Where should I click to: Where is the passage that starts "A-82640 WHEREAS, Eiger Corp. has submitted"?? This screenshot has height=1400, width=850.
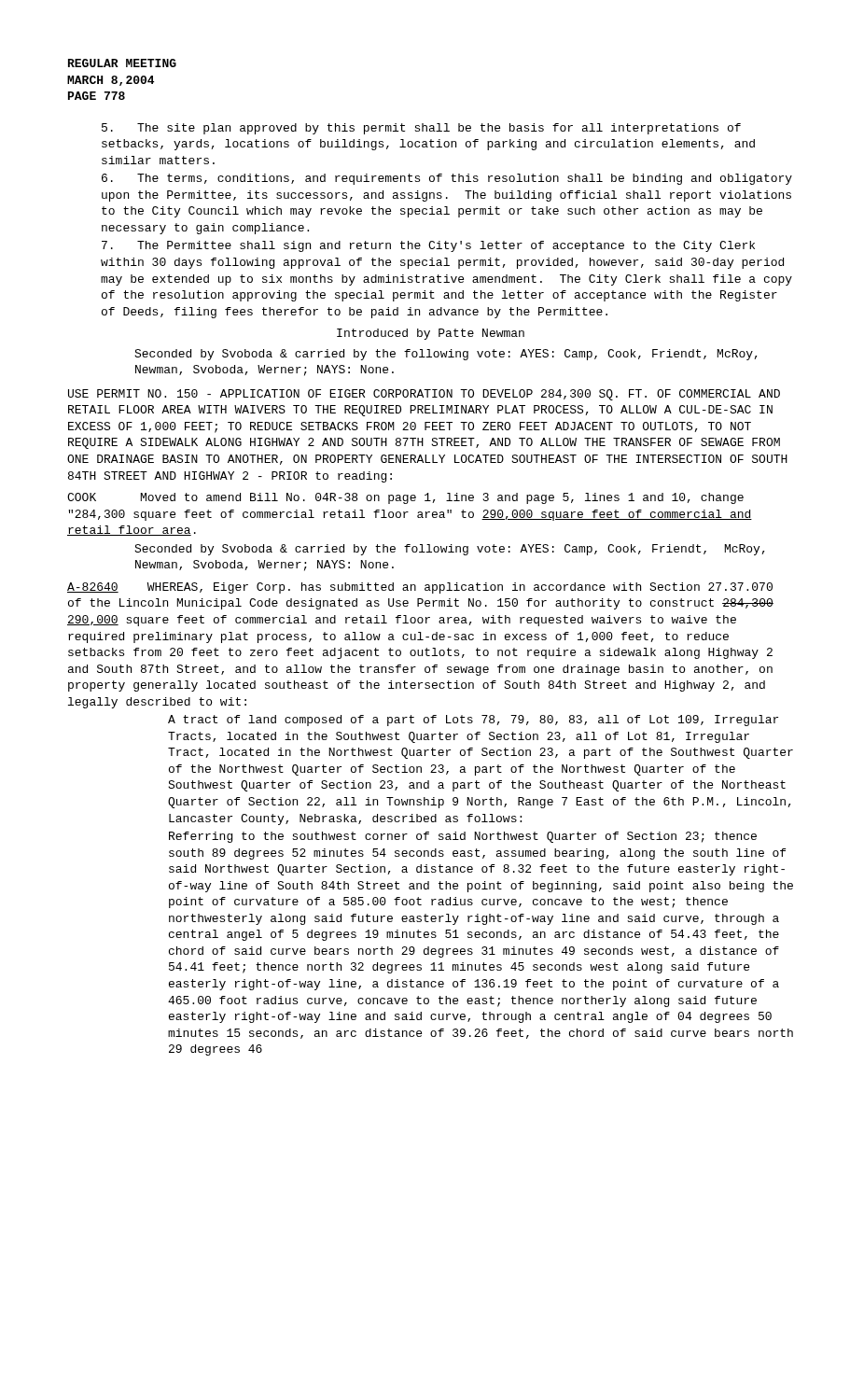tap(431, 819)
